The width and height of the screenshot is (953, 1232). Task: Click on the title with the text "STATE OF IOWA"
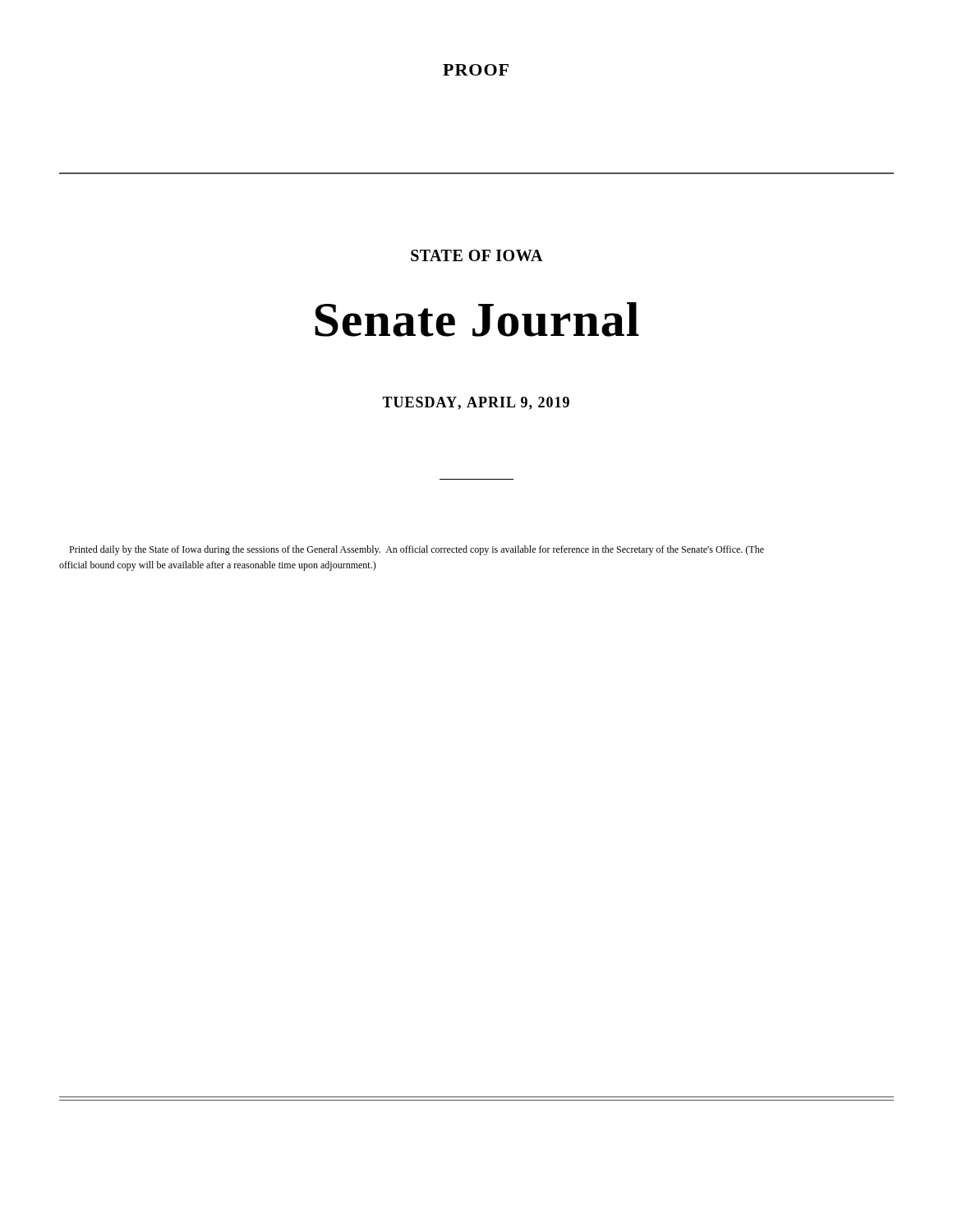(x=476, y=255)
